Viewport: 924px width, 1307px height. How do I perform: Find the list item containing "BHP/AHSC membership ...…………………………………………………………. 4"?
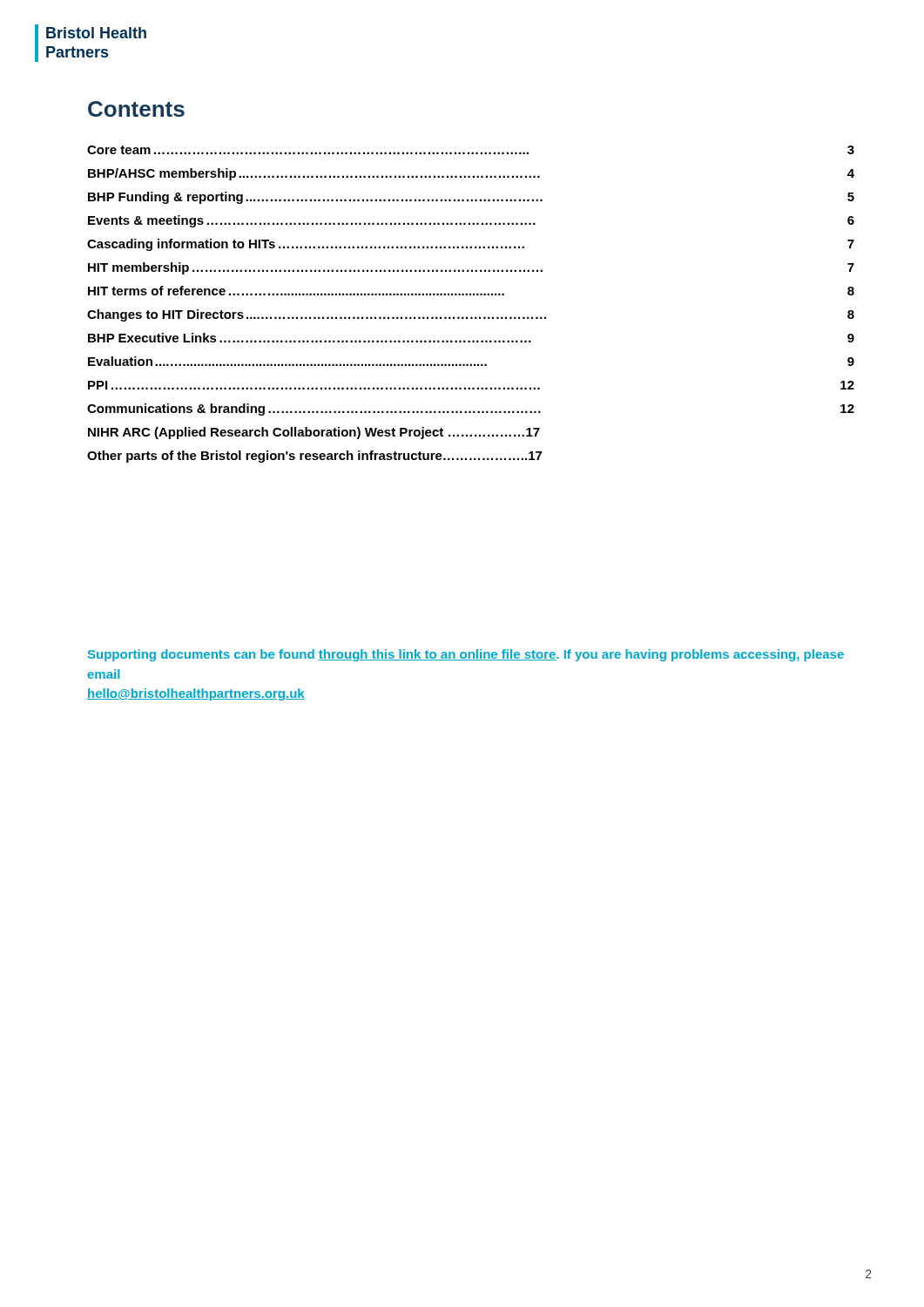point(471,173)
